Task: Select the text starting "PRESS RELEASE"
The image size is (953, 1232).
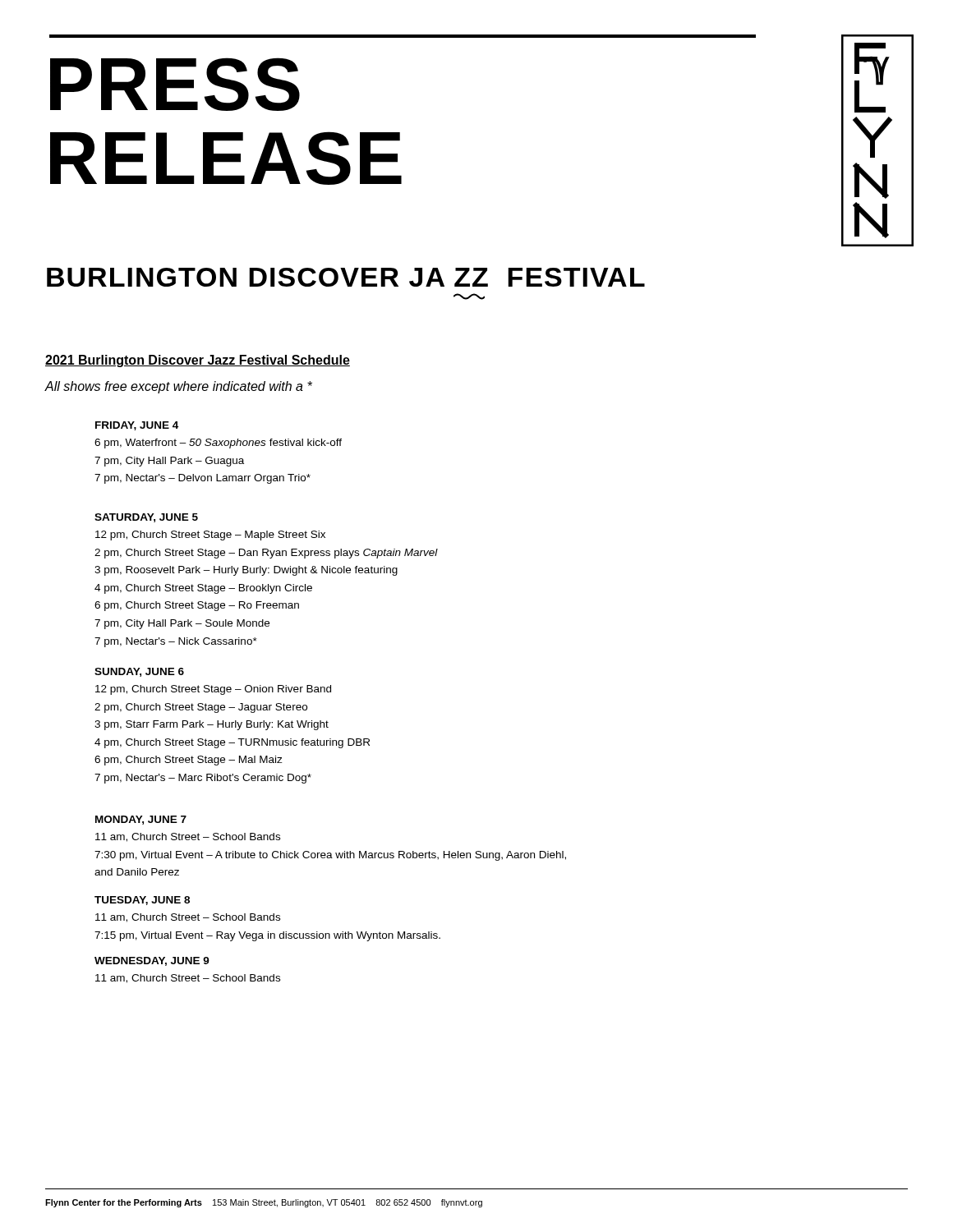Action: [x=333, y=122]
